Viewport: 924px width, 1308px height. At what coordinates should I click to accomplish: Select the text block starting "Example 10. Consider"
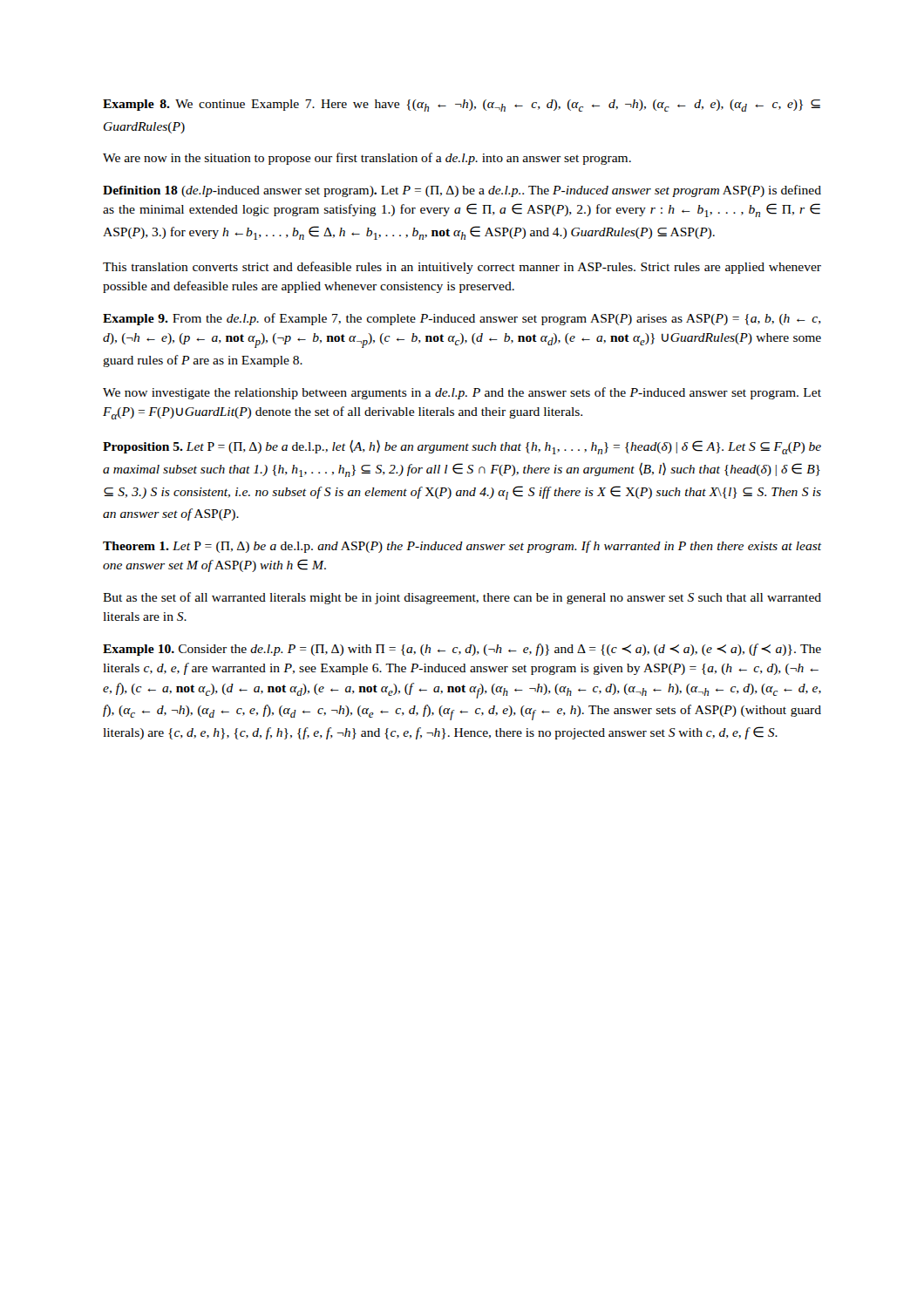[x=462, y=691]
